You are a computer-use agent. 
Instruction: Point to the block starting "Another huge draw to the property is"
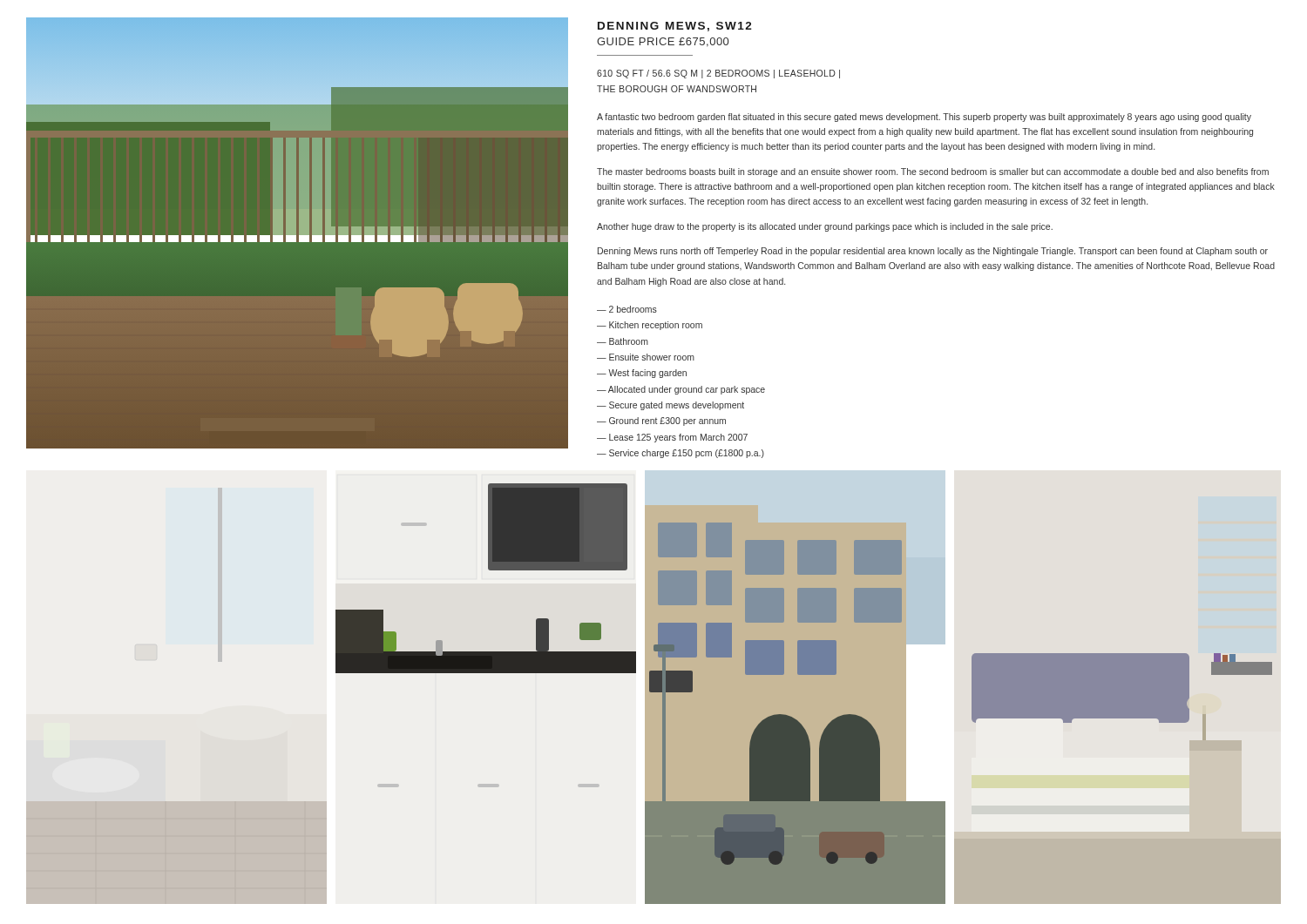825,226
